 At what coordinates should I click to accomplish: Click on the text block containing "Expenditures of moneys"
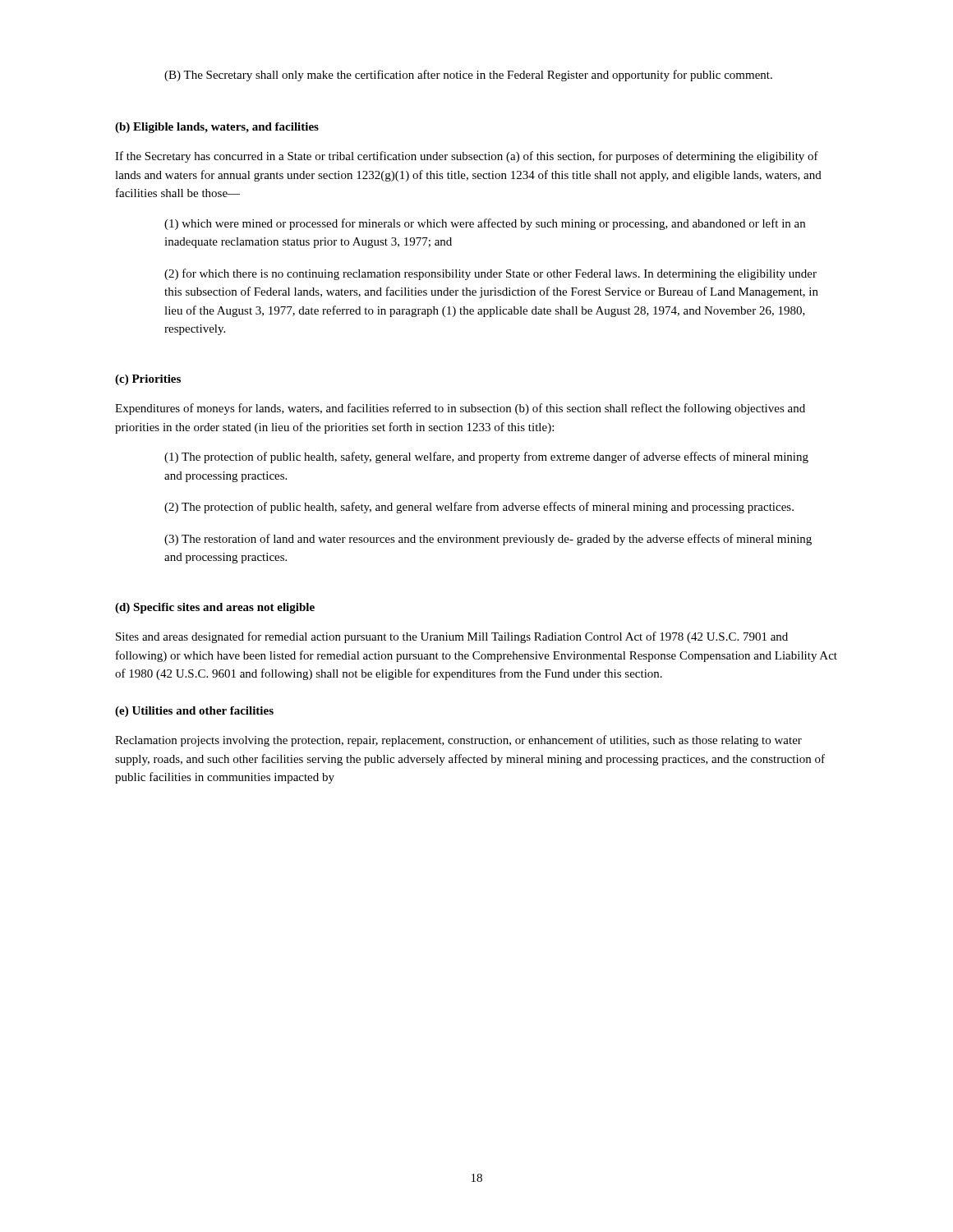(476, 418)
